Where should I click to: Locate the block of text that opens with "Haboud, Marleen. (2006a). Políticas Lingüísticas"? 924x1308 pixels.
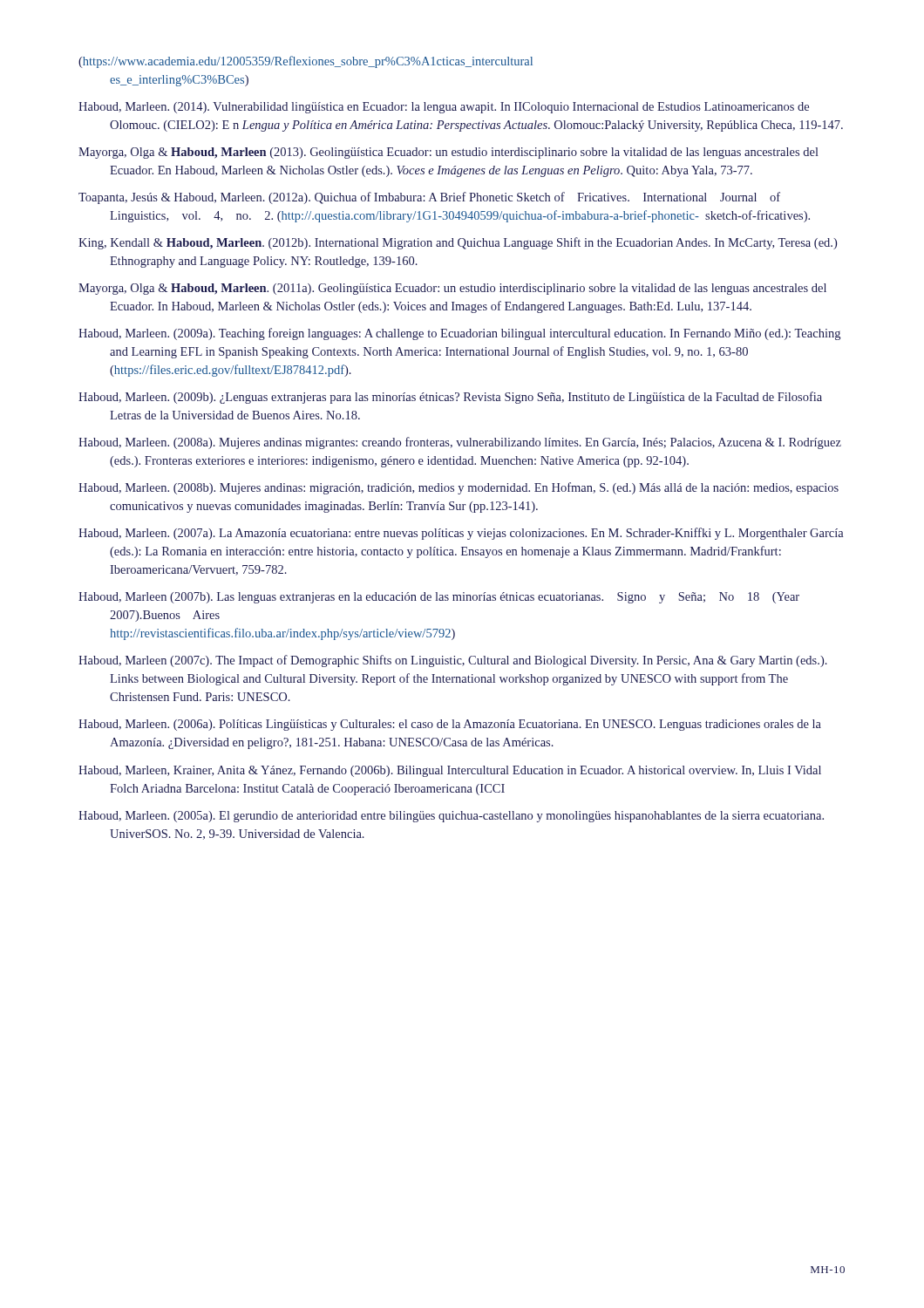click(x=450, y=733)
